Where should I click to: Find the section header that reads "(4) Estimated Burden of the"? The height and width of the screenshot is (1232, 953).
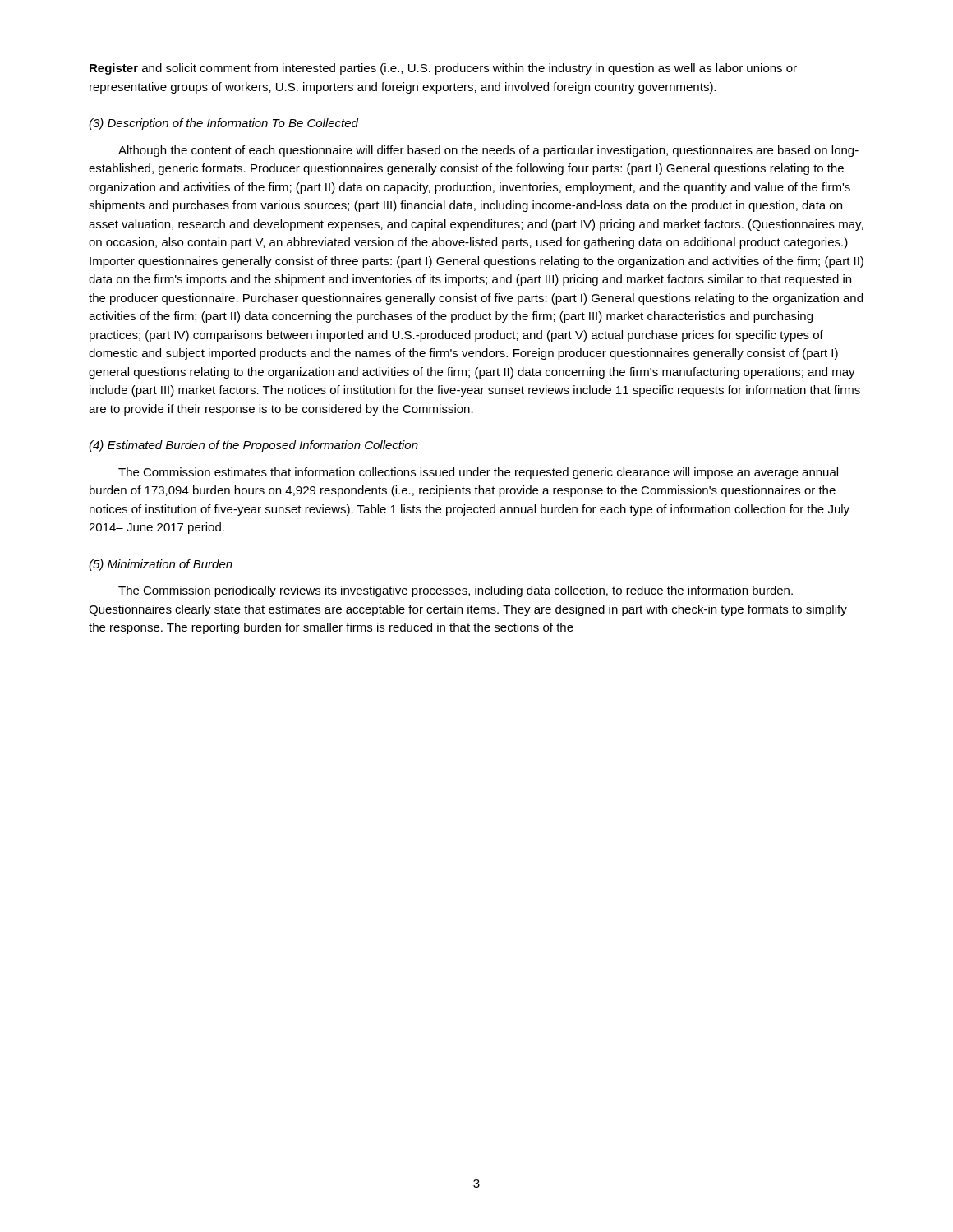tap(253, 445)
